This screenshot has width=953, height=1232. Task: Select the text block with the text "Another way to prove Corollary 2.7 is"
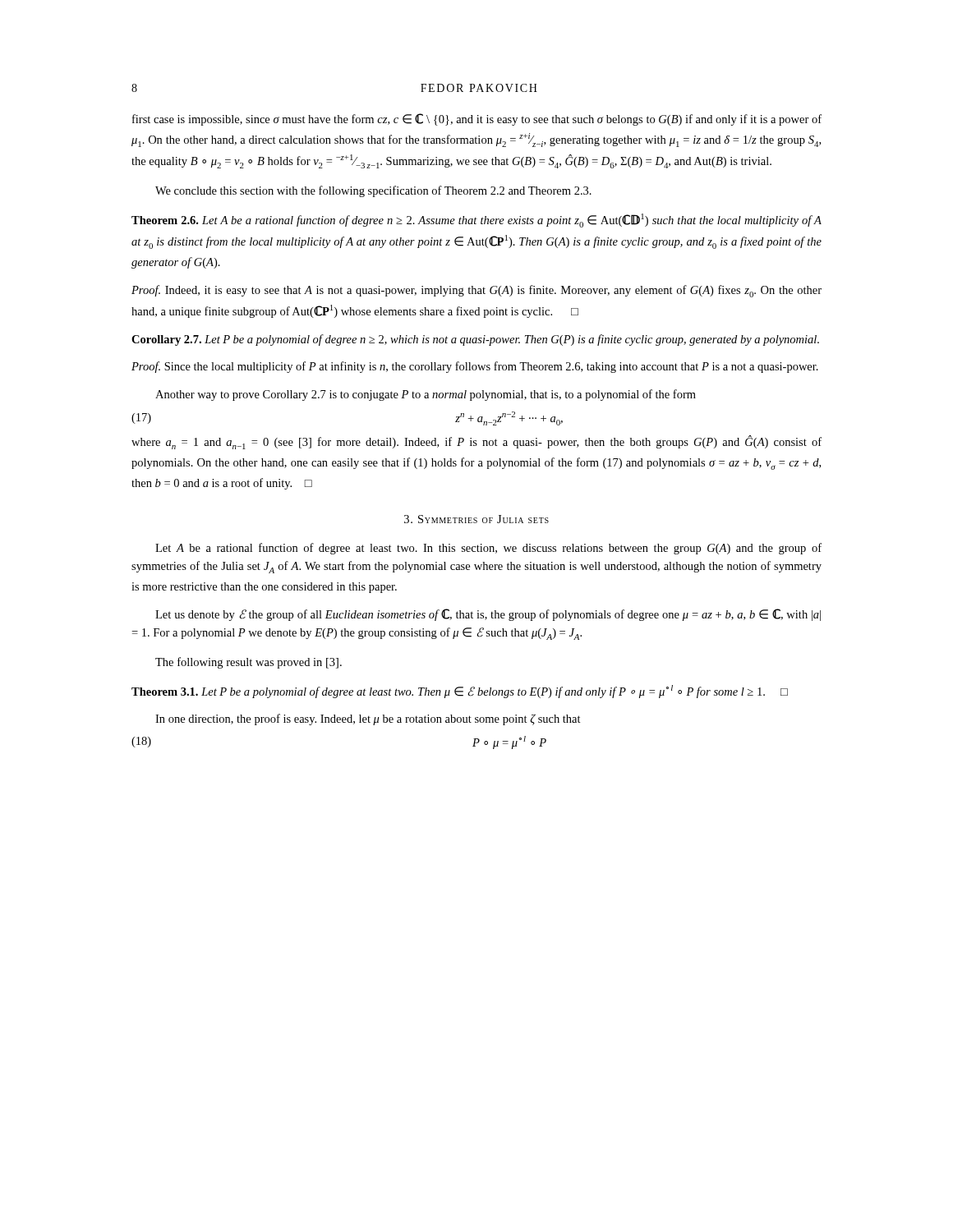(x=476, y=395)
